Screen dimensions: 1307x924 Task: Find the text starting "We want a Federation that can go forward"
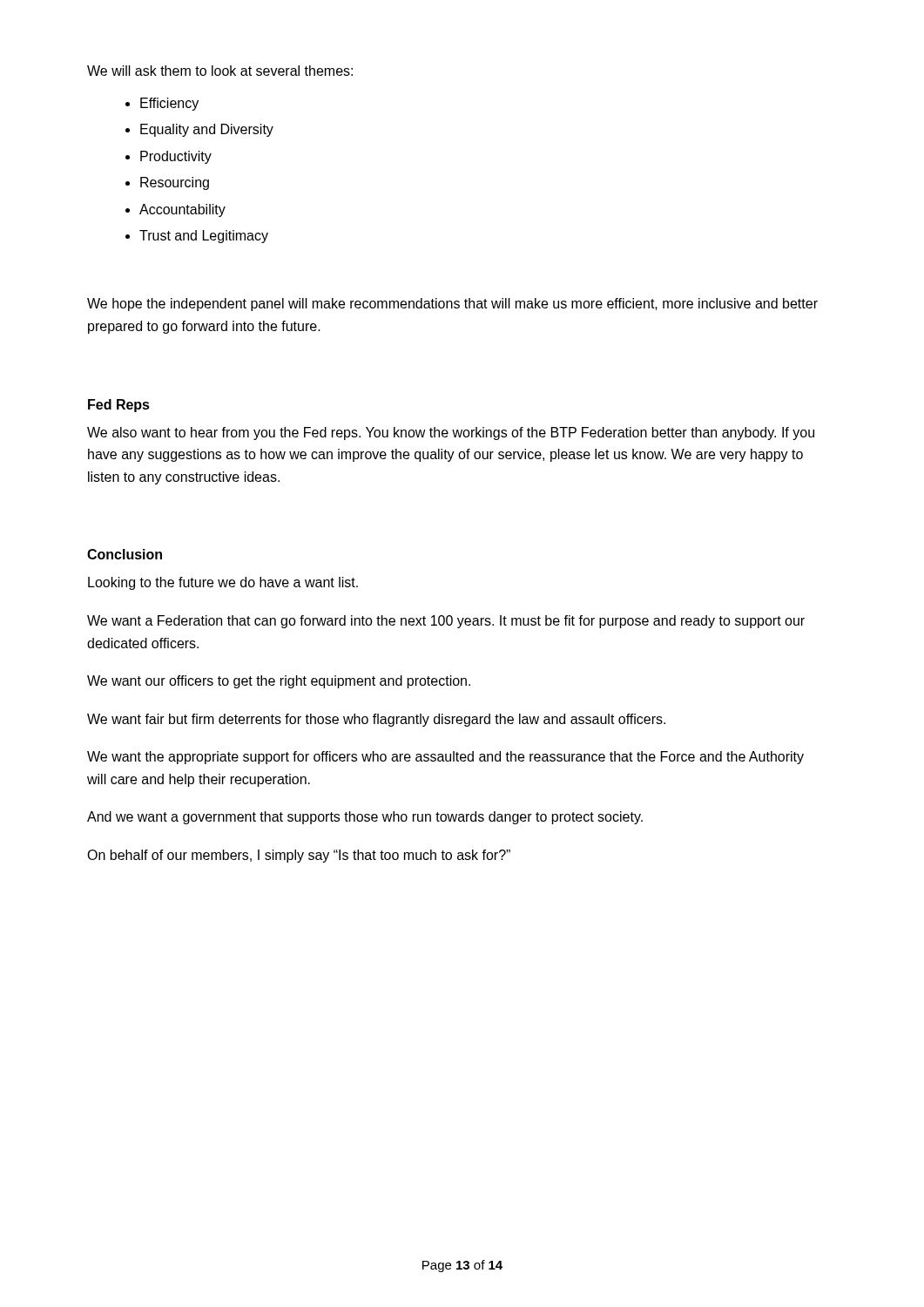tap(446, 632)
